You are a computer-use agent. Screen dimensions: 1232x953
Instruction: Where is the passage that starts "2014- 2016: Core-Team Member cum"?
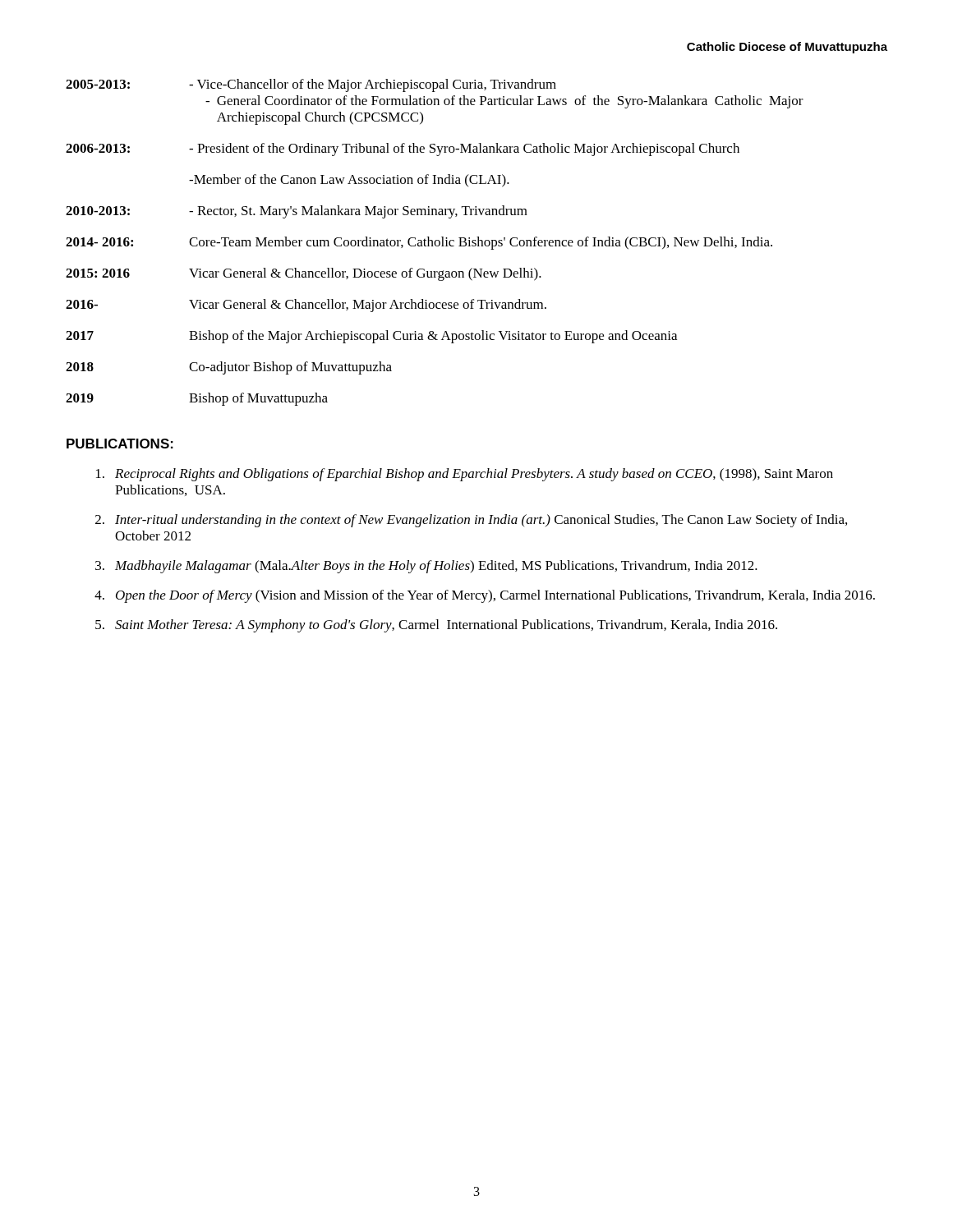[476, 242]
